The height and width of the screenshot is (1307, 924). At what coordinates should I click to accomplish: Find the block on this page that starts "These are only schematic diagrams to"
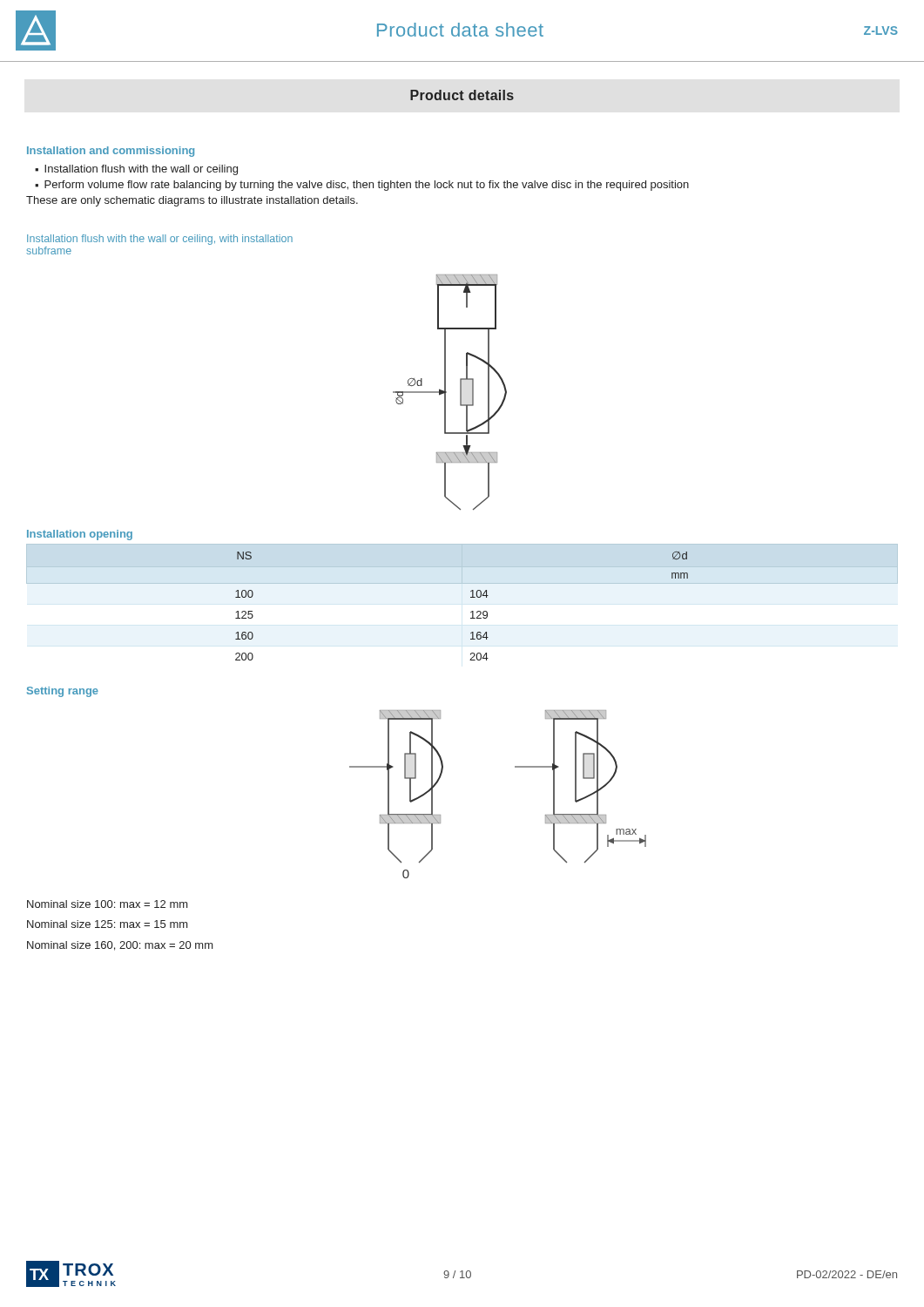click(192, 200)
